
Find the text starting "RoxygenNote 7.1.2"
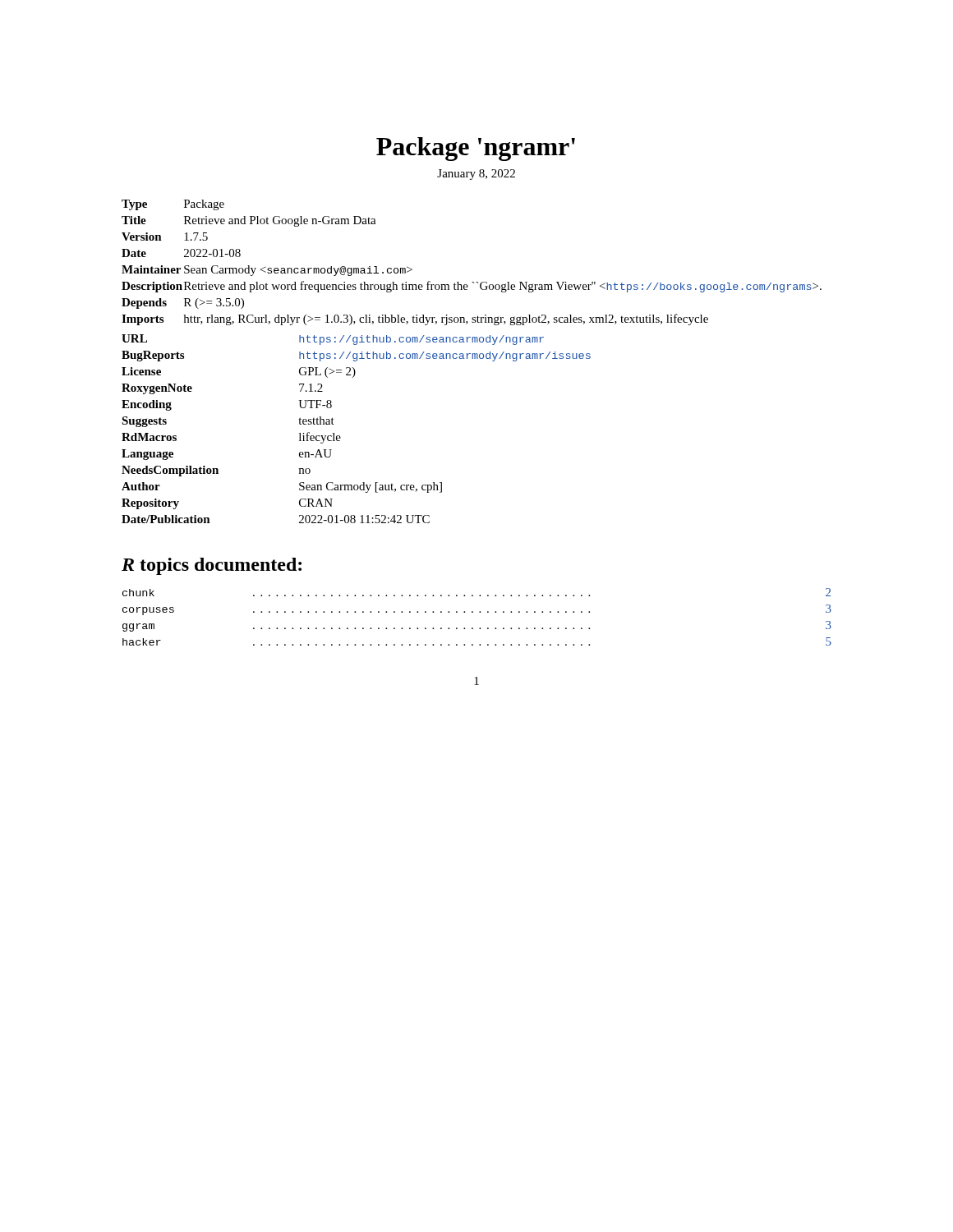coord(141,388)
